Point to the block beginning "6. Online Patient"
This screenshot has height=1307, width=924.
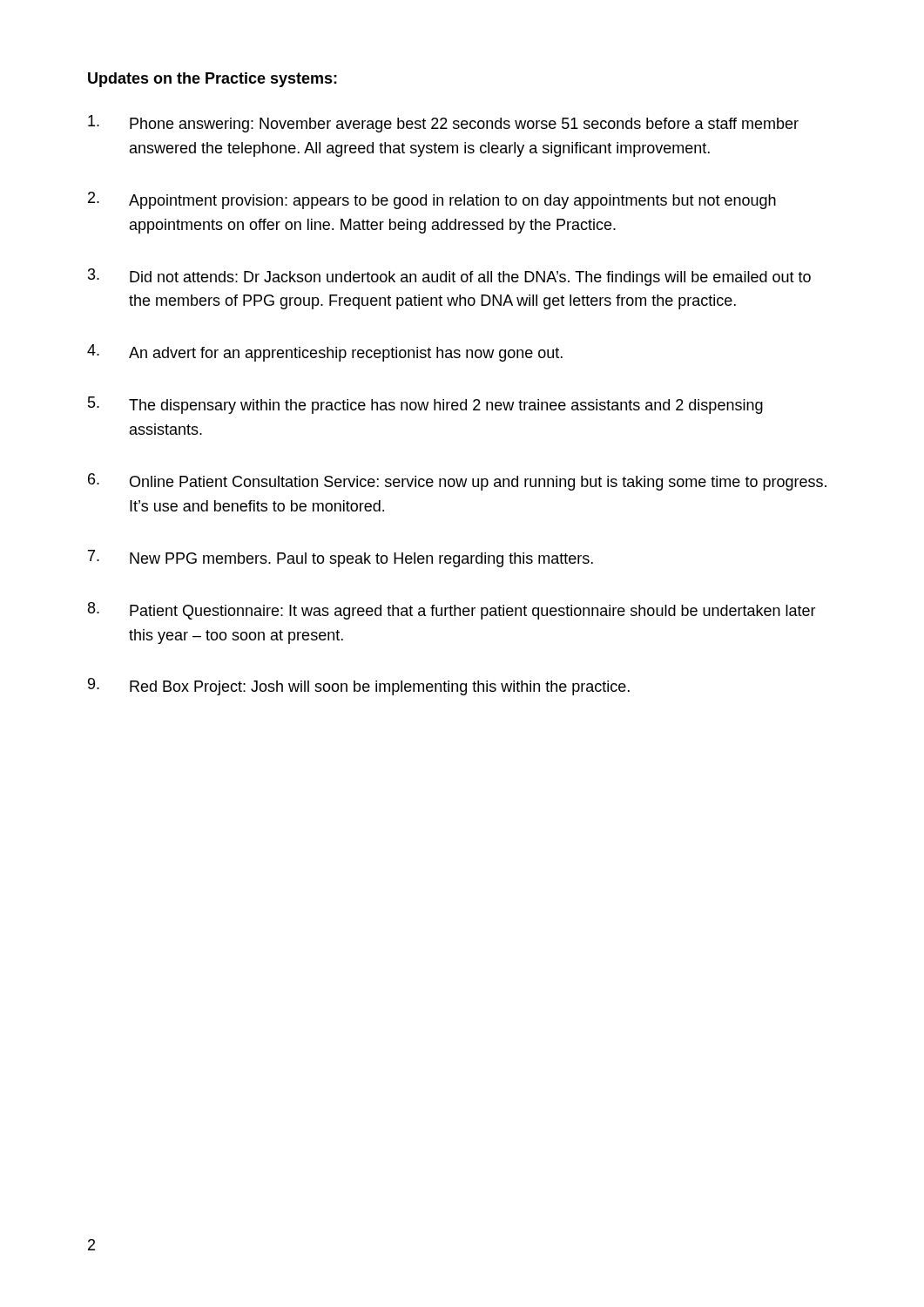462,495
